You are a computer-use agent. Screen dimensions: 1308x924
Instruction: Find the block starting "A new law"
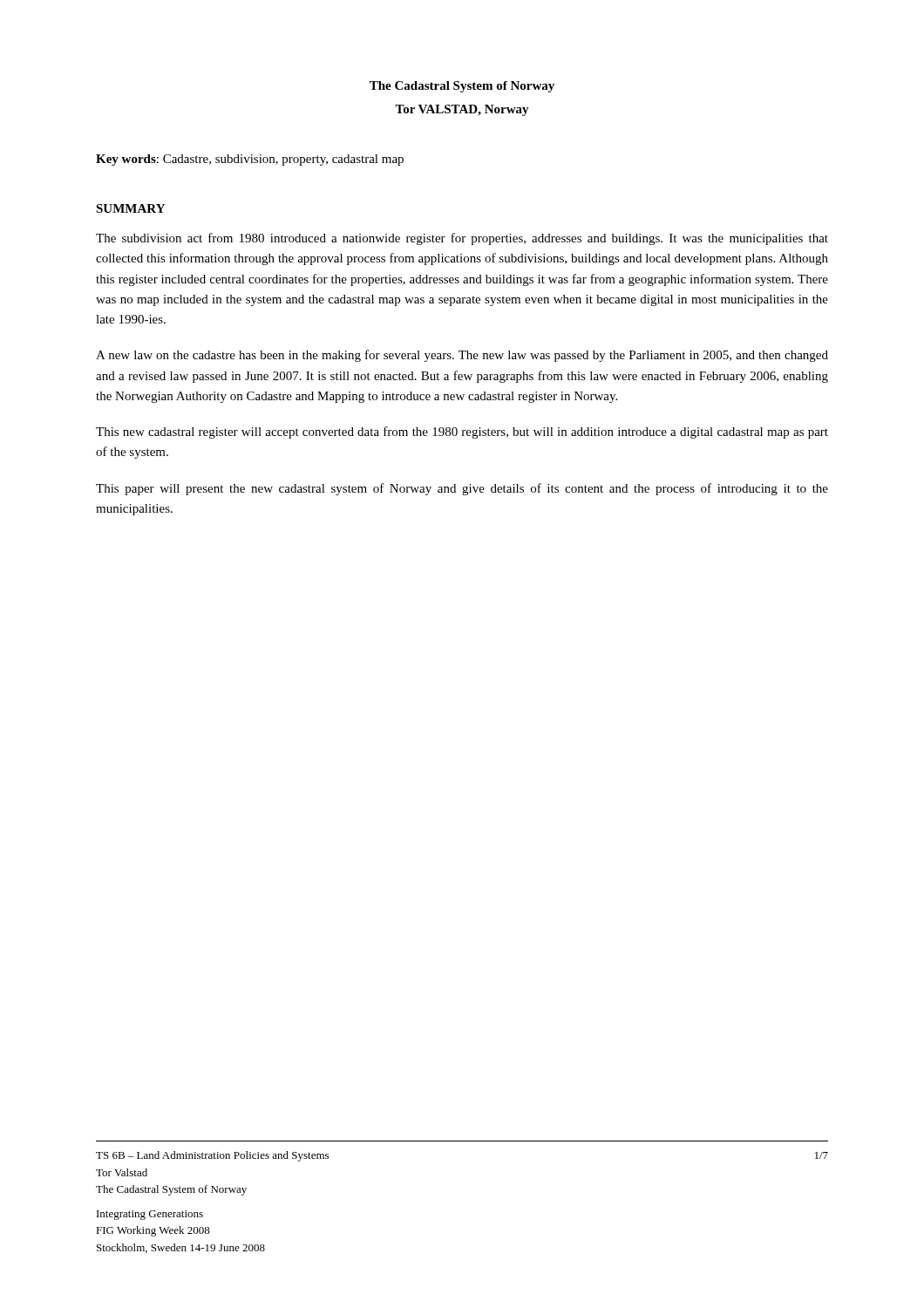(x=462, y=375)
